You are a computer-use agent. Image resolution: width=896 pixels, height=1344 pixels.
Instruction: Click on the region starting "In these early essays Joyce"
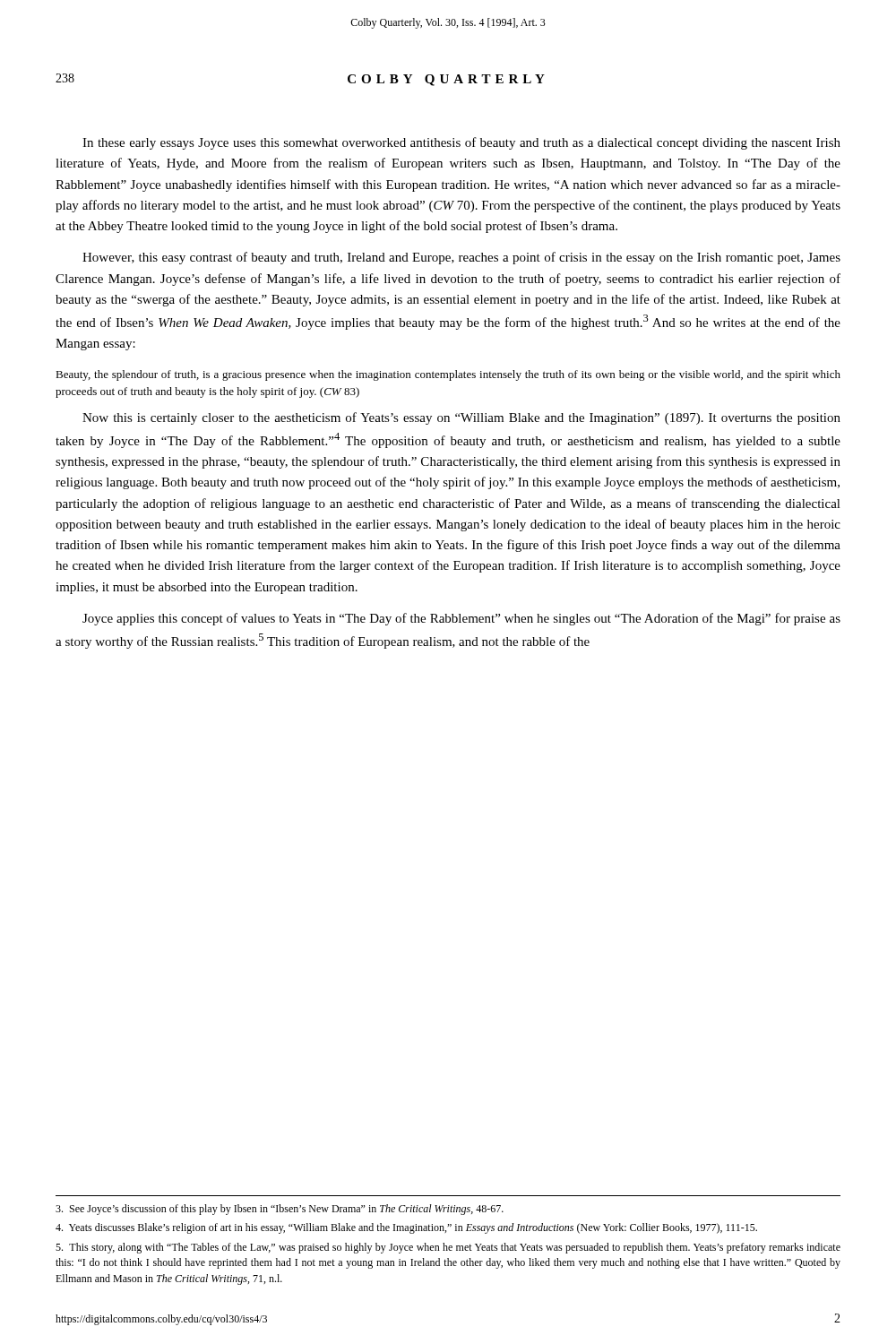448,185
